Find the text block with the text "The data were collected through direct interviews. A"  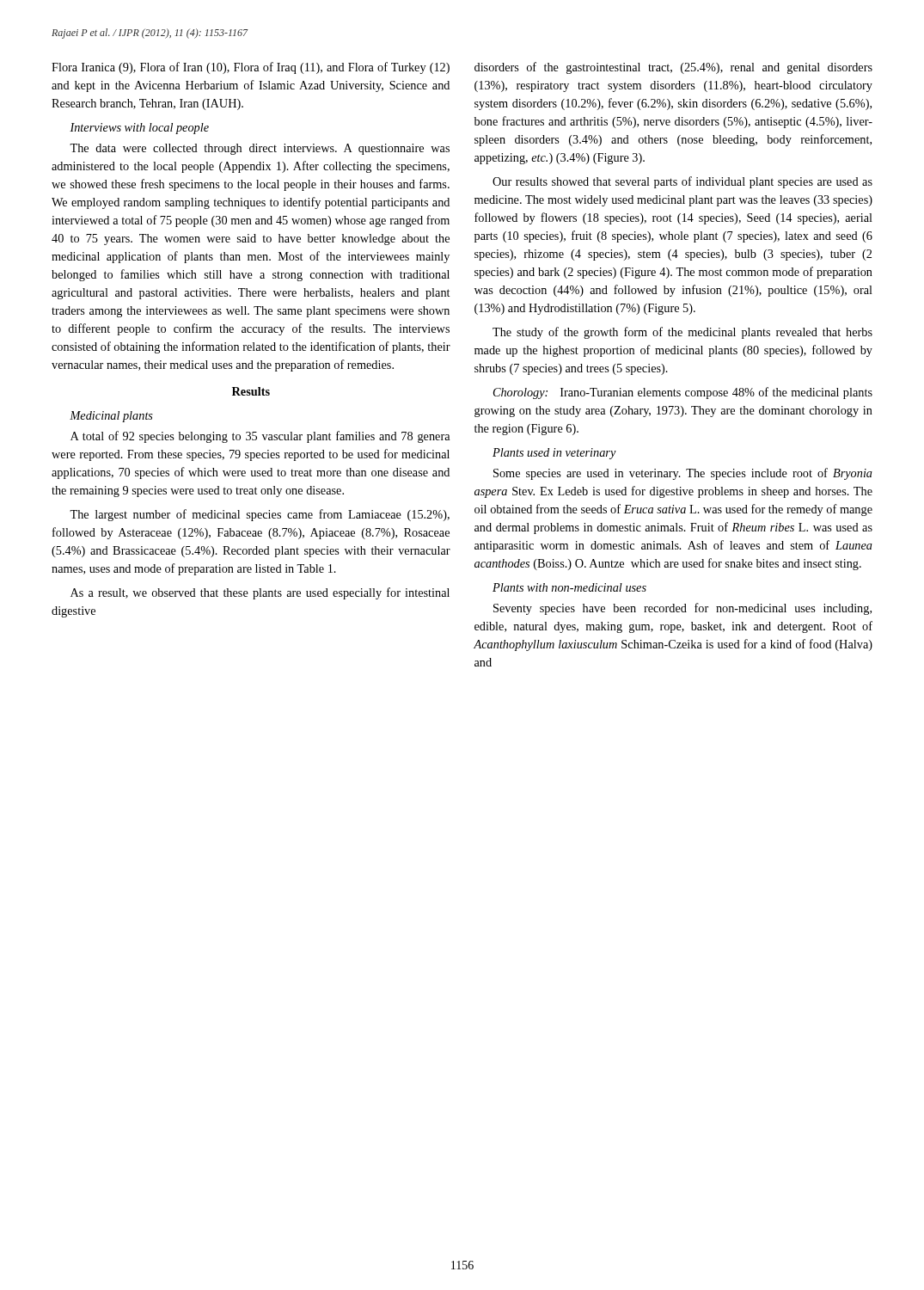[251, 257]
